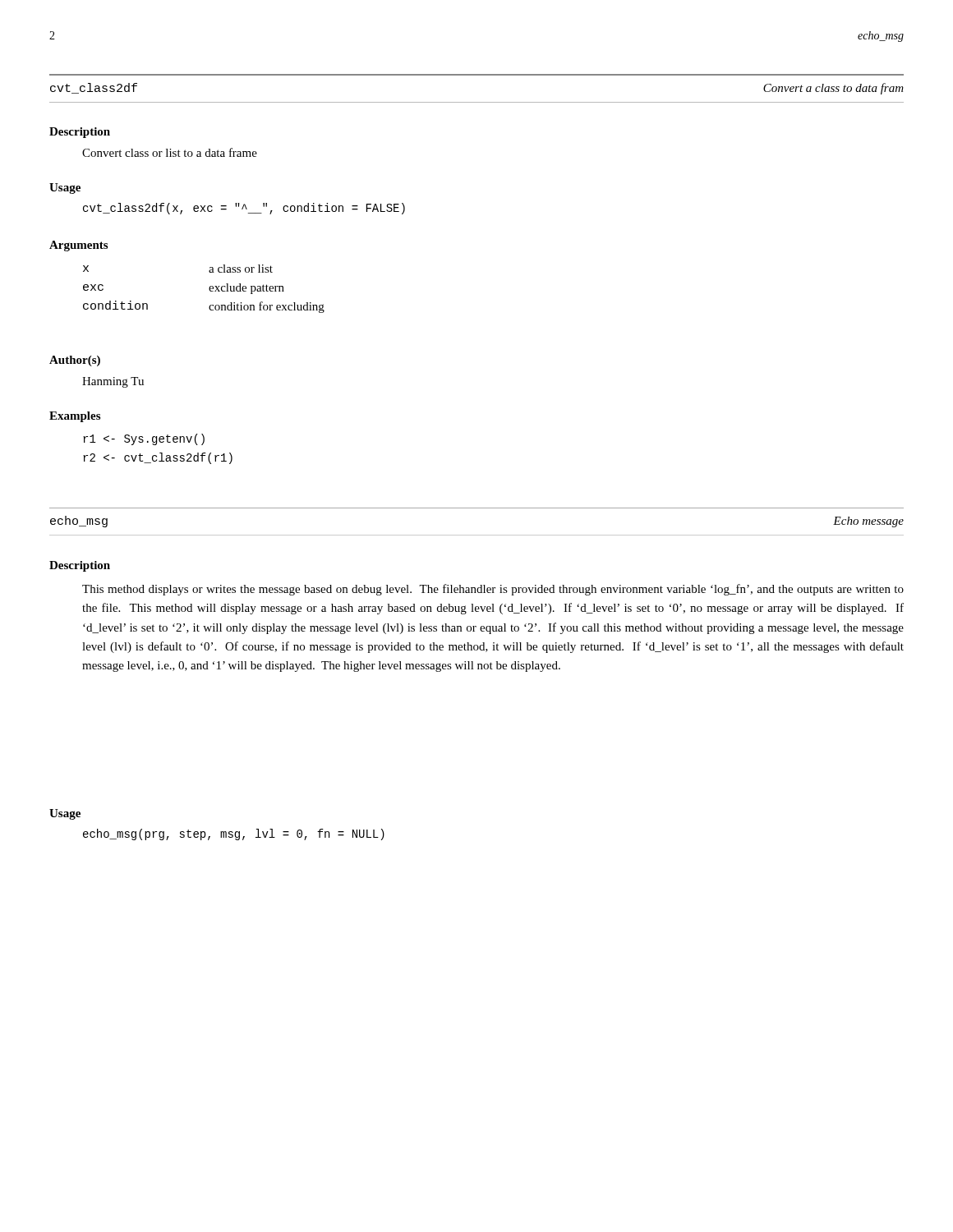953x1232 pixels.
Task: Point to the section header beginning "cvt_class2df Convert a class to data"
Action: click(x=90, y=88)
